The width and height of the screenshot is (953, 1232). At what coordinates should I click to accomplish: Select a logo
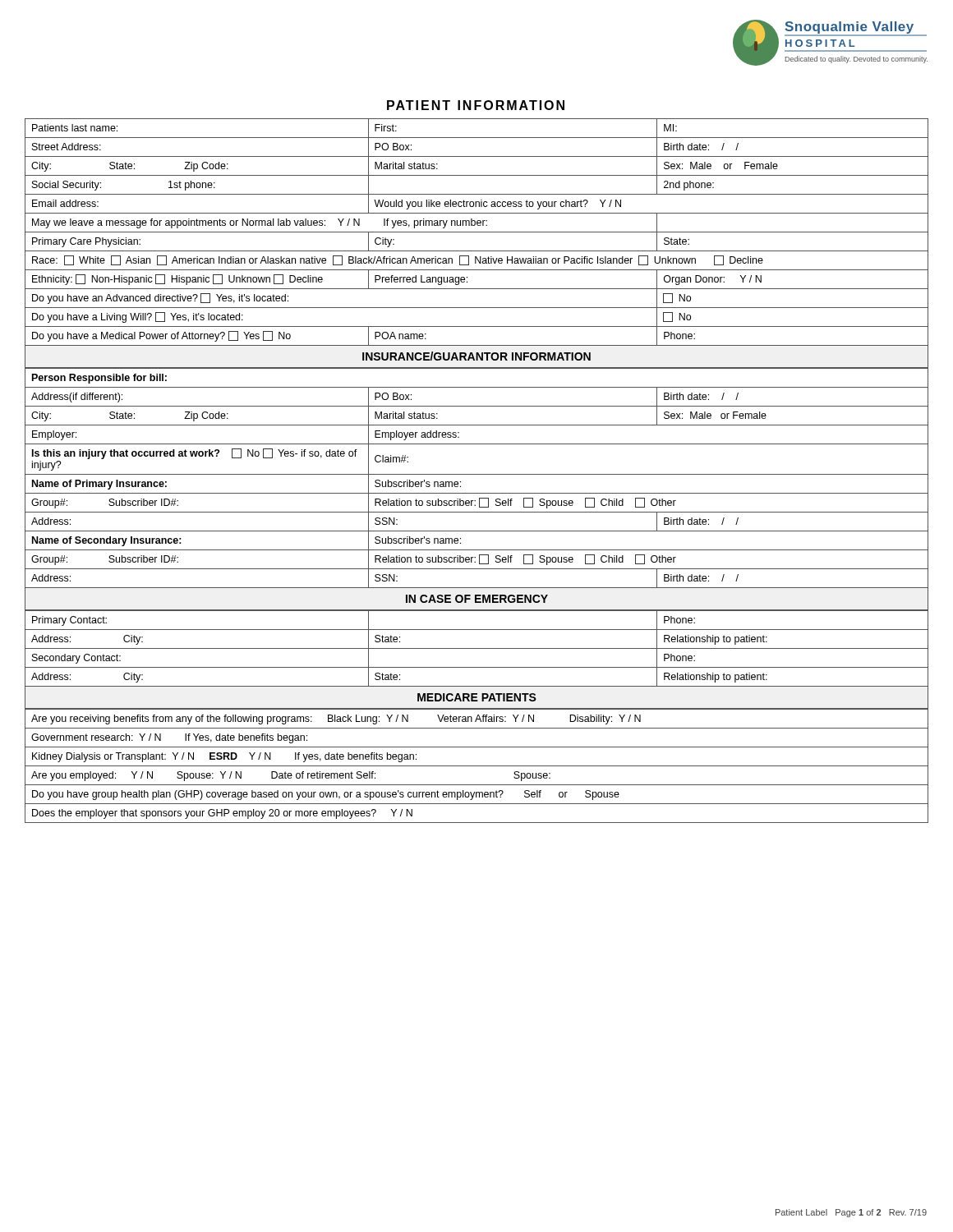pos(822,43)
